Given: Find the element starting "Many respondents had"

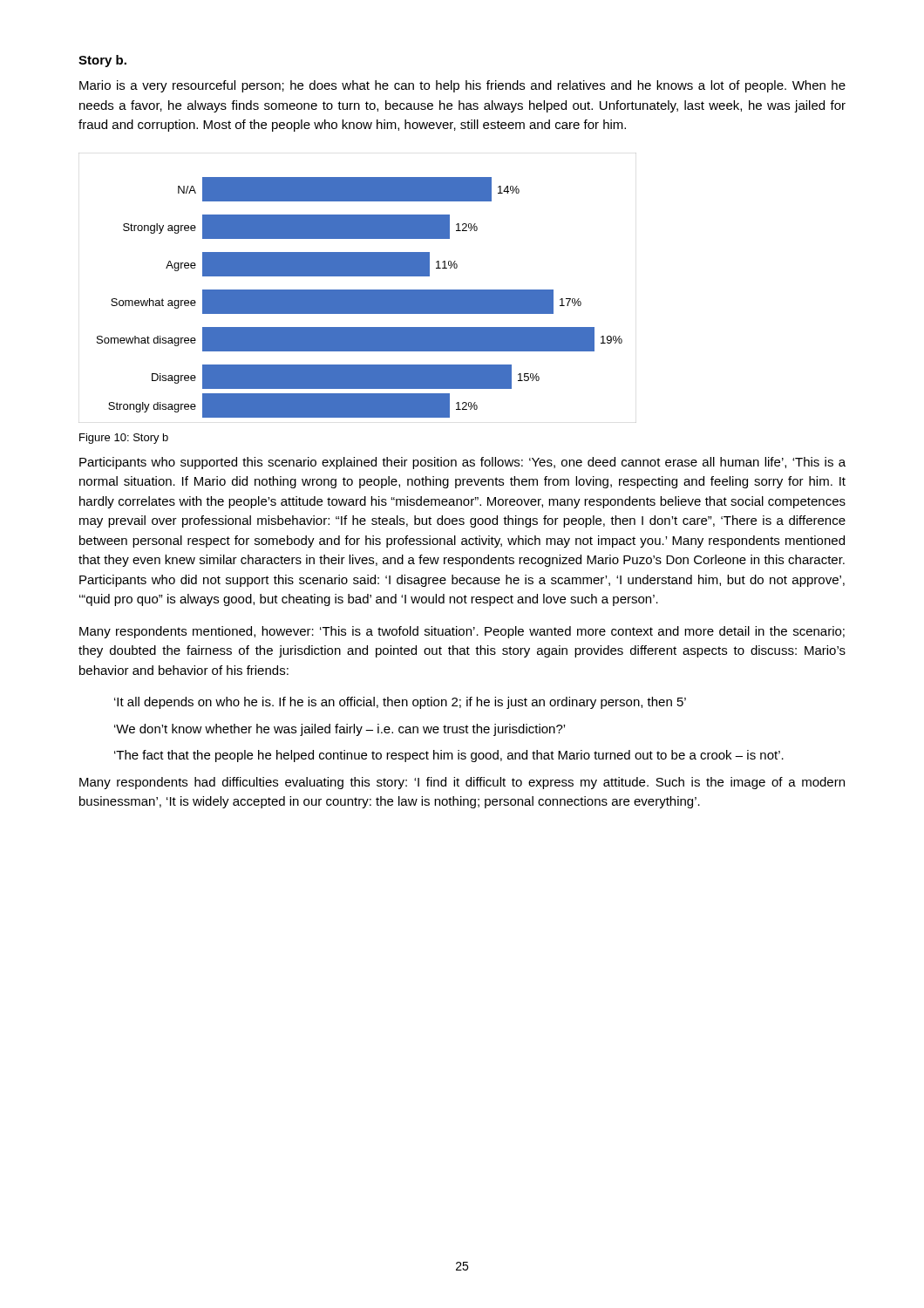Looking at the screenshot, I should (462, 791).
